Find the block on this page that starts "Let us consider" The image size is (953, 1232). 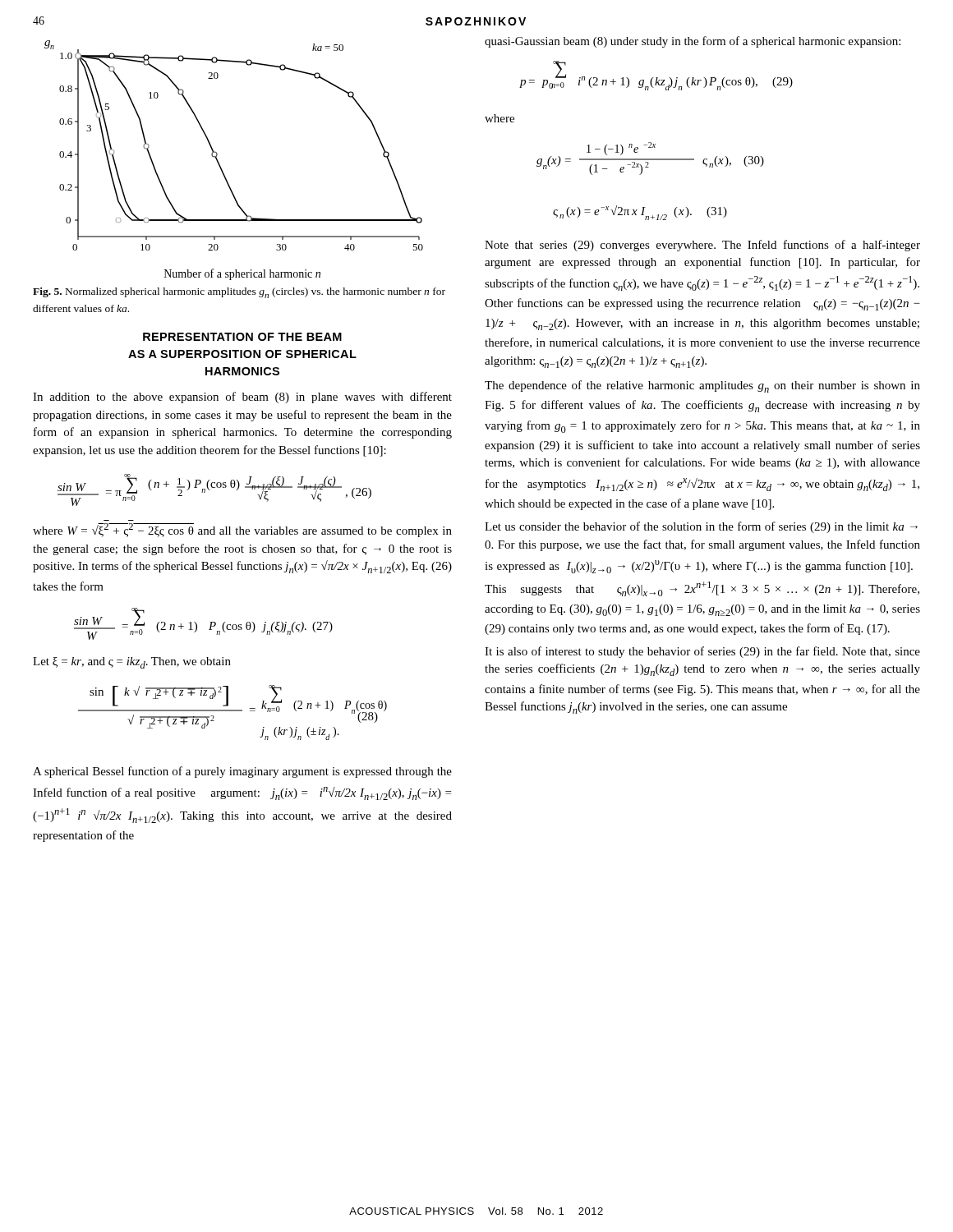coord(702,577)
